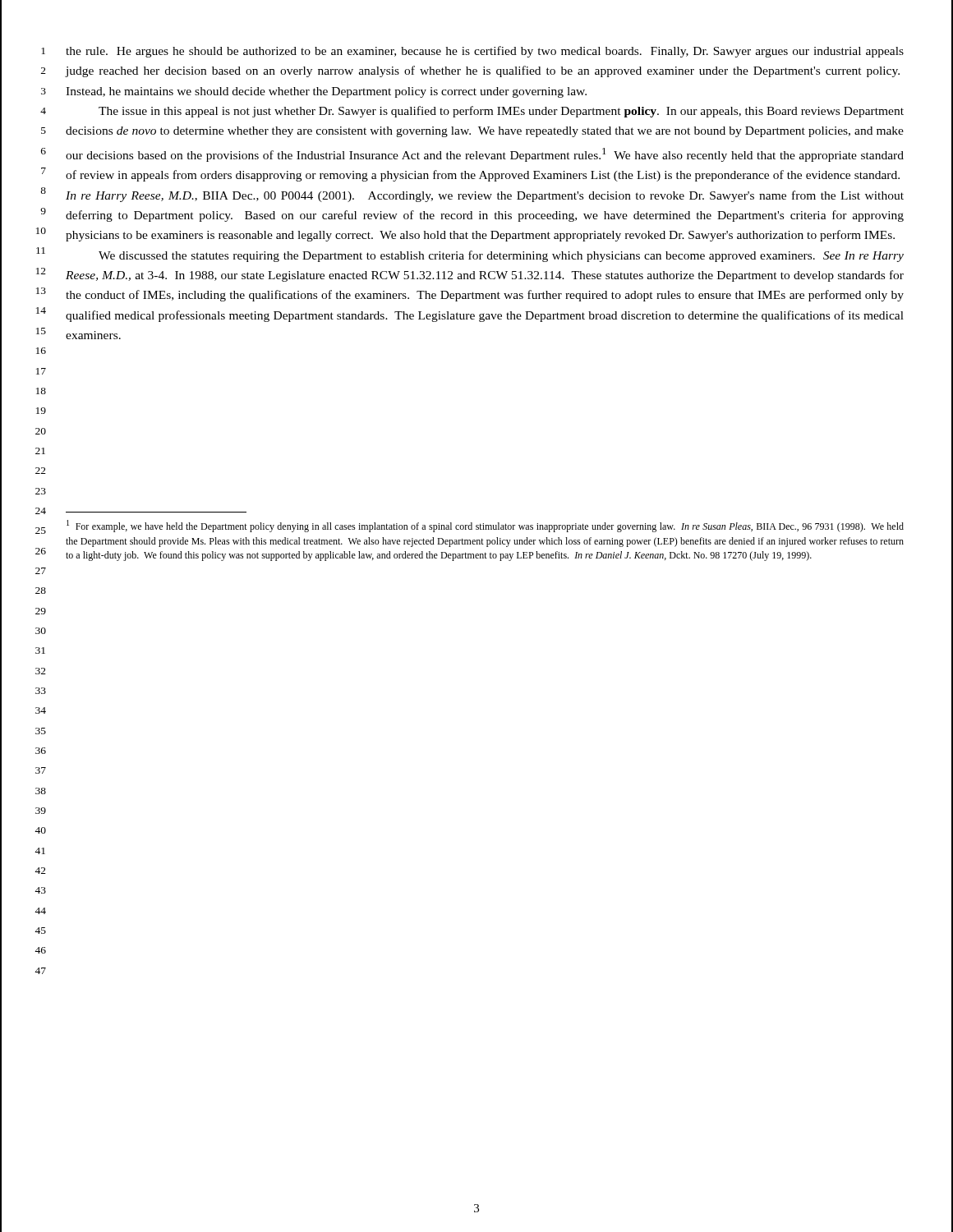
Task: Where is the passage that starts "The issue in"?
Action: 485,173
